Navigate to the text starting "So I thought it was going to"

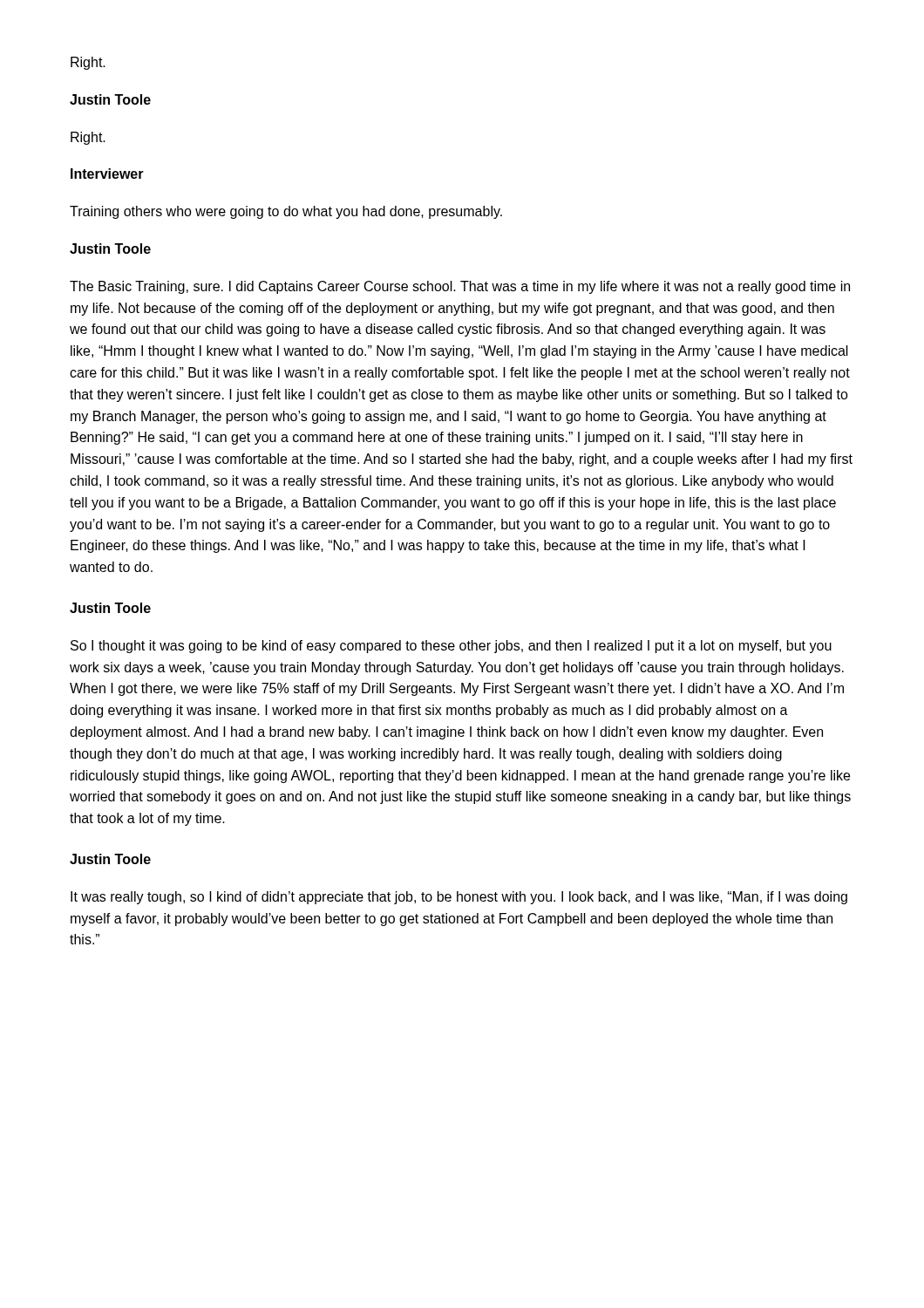point(460,732)
